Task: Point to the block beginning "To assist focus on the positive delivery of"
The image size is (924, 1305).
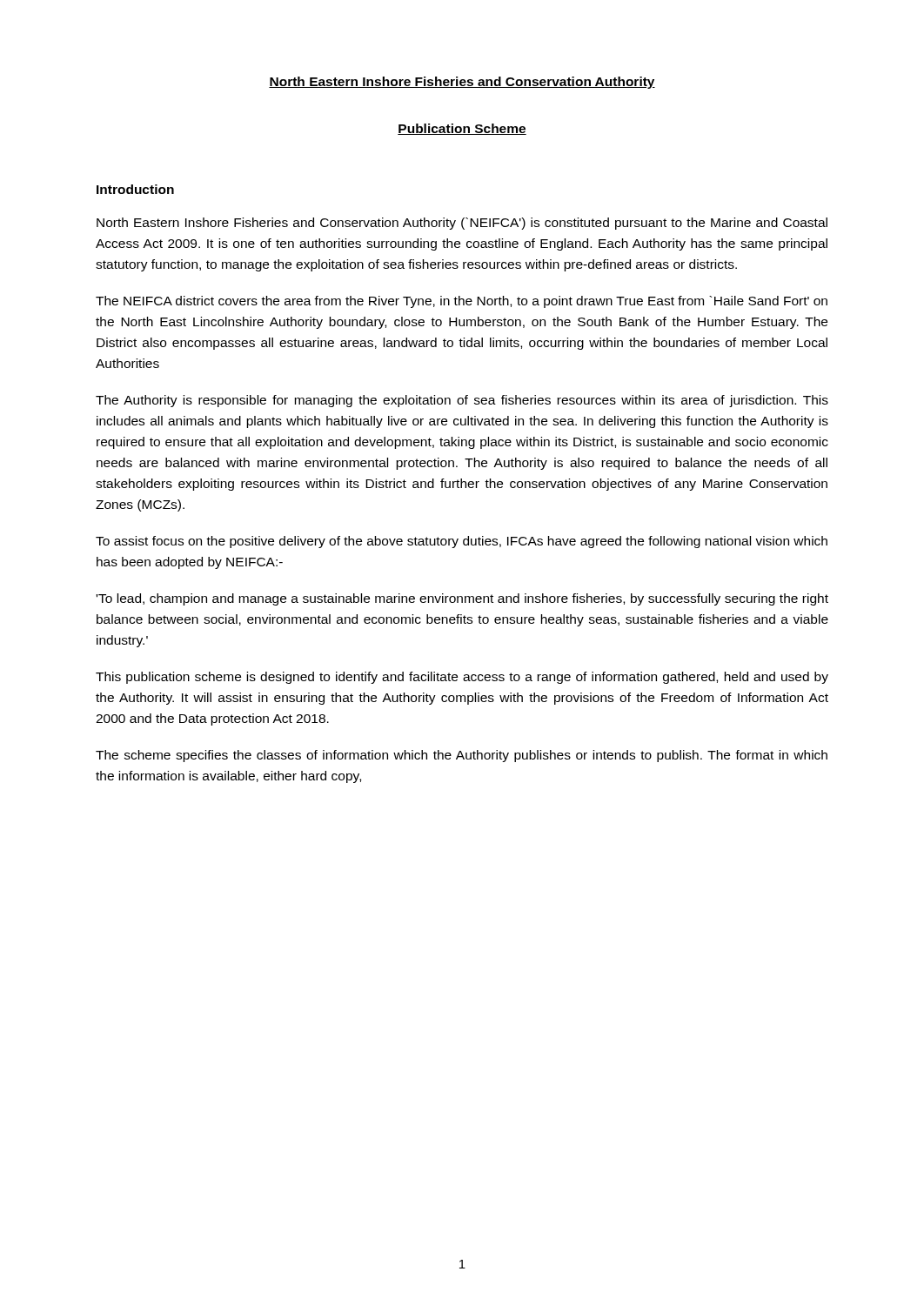Action: coord(462,551)
